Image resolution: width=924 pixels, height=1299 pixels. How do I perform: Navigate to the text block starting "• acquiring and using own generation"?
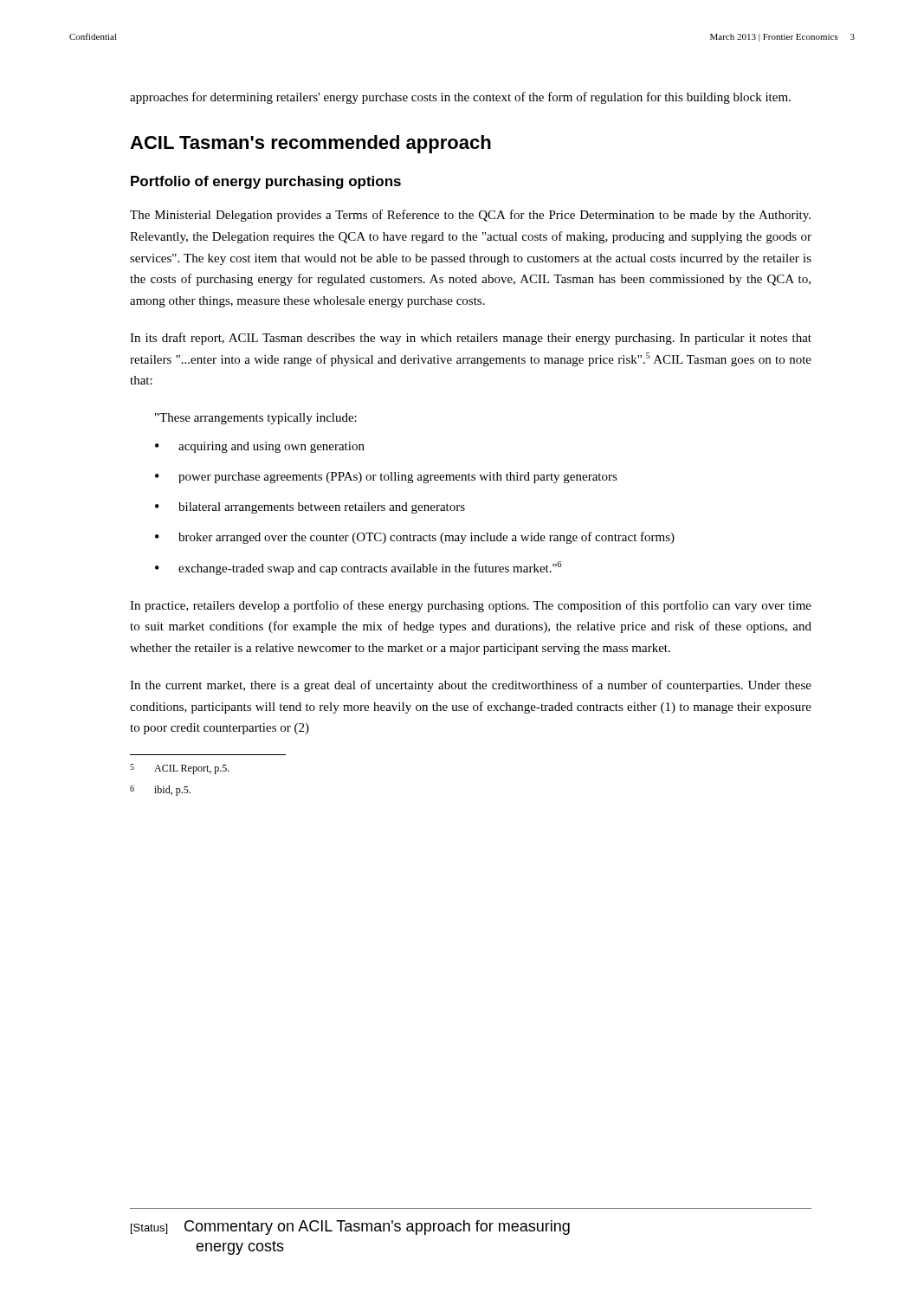click(x=260, y=447)
